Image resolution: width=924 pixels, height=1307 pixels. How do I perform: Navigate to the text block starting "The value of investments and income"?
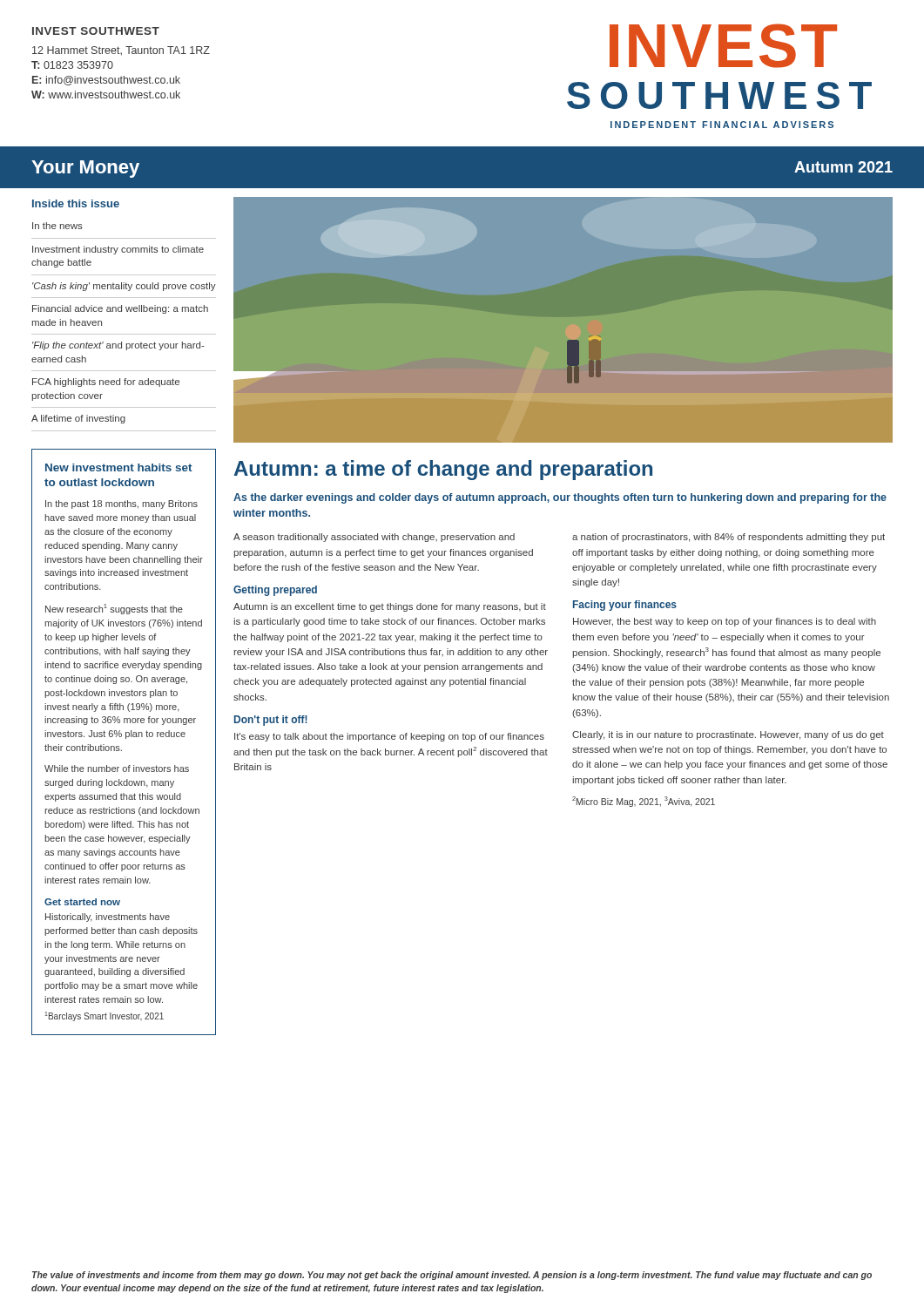pos(452,1281)
